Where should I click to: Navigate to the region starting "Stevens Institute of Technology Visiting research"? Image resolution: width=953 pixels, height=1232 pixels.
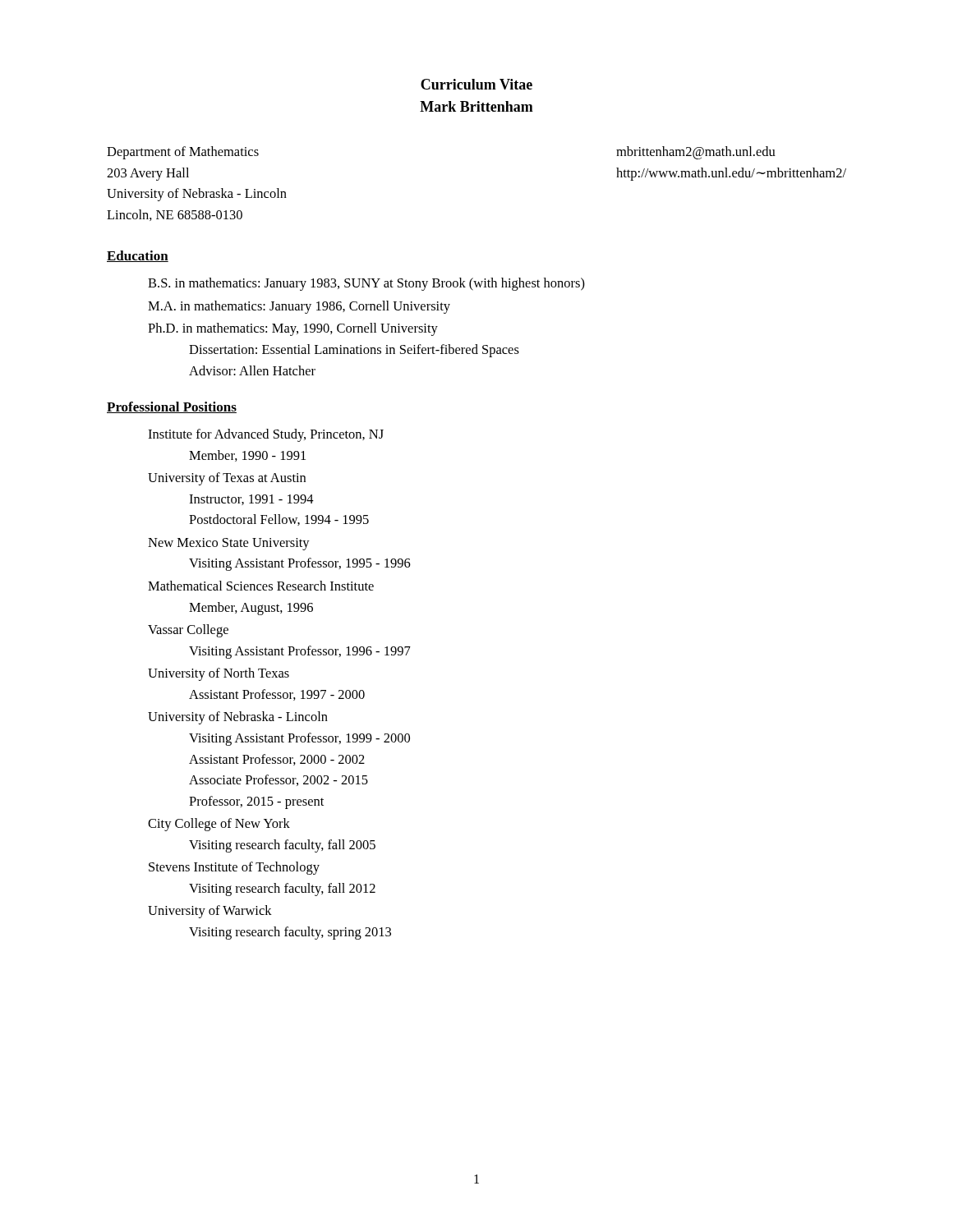262,879
